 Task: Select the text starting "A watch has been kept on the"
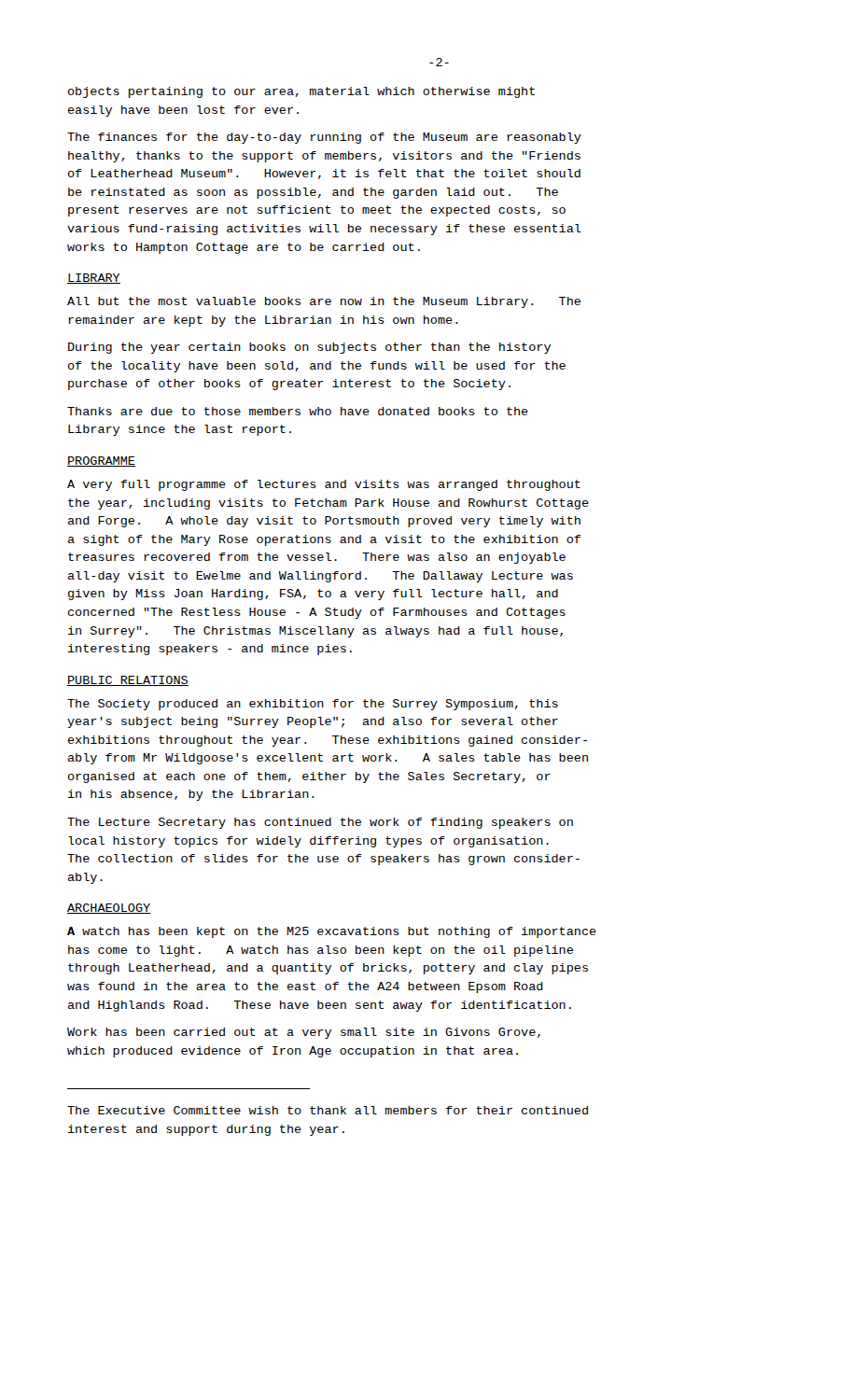pyautogui.click(x=439, y=969)
